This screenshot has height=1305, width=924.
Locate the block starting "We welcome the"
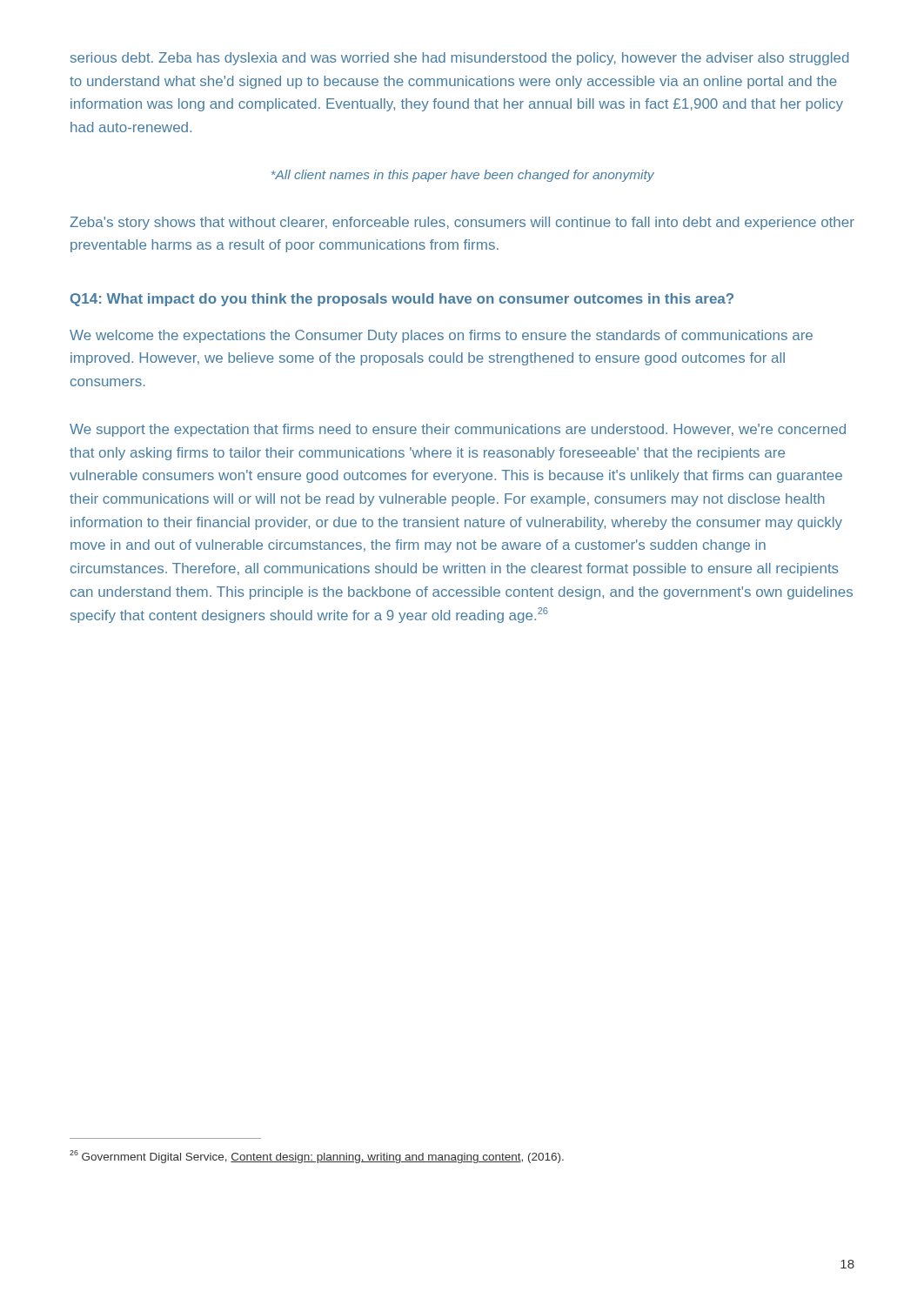pyautogui.click(x=441, y=358)
